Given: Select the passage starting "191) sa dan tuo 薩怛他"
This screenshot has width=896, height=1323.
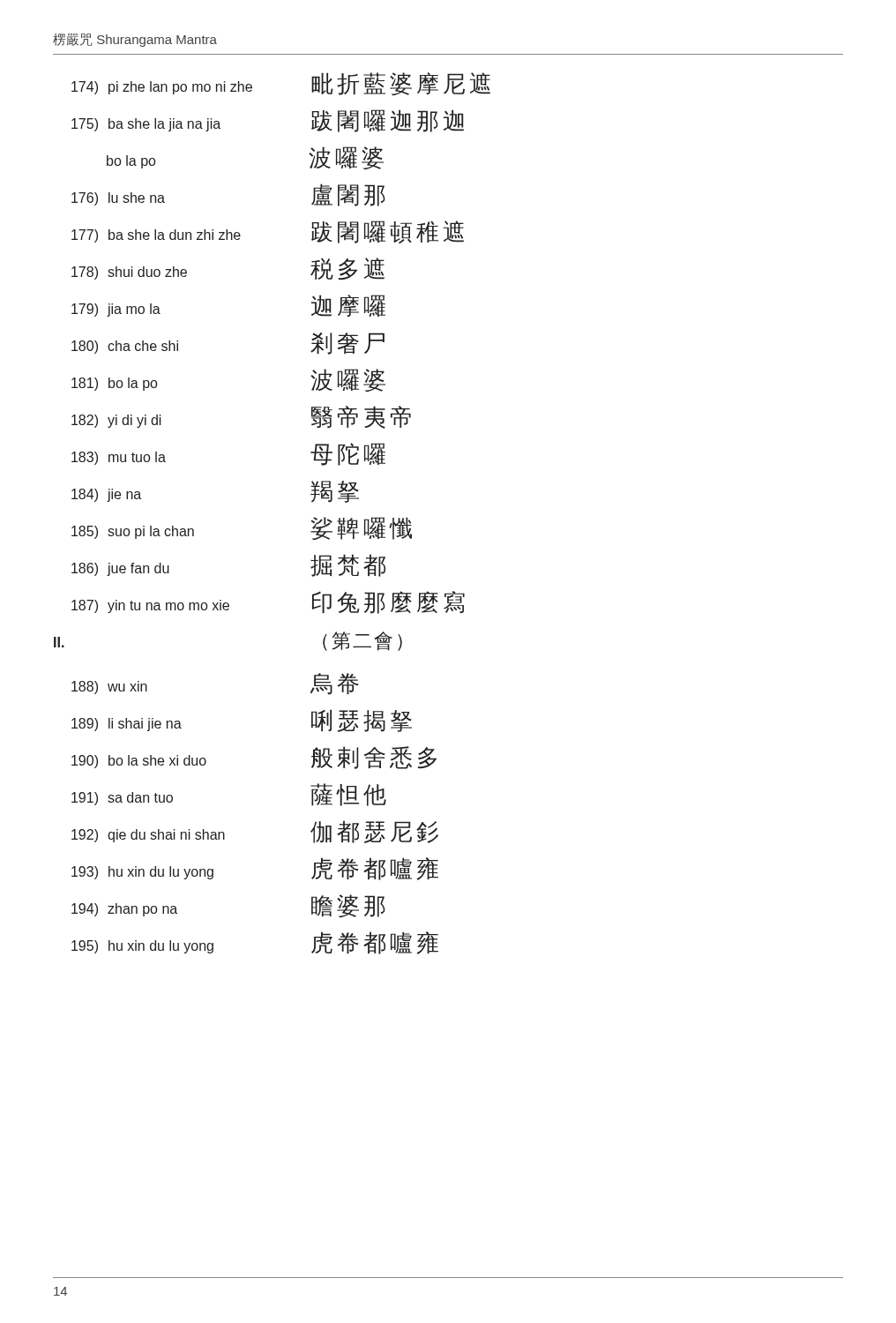Looking at the screenshot, I should [x=130, y=795].
